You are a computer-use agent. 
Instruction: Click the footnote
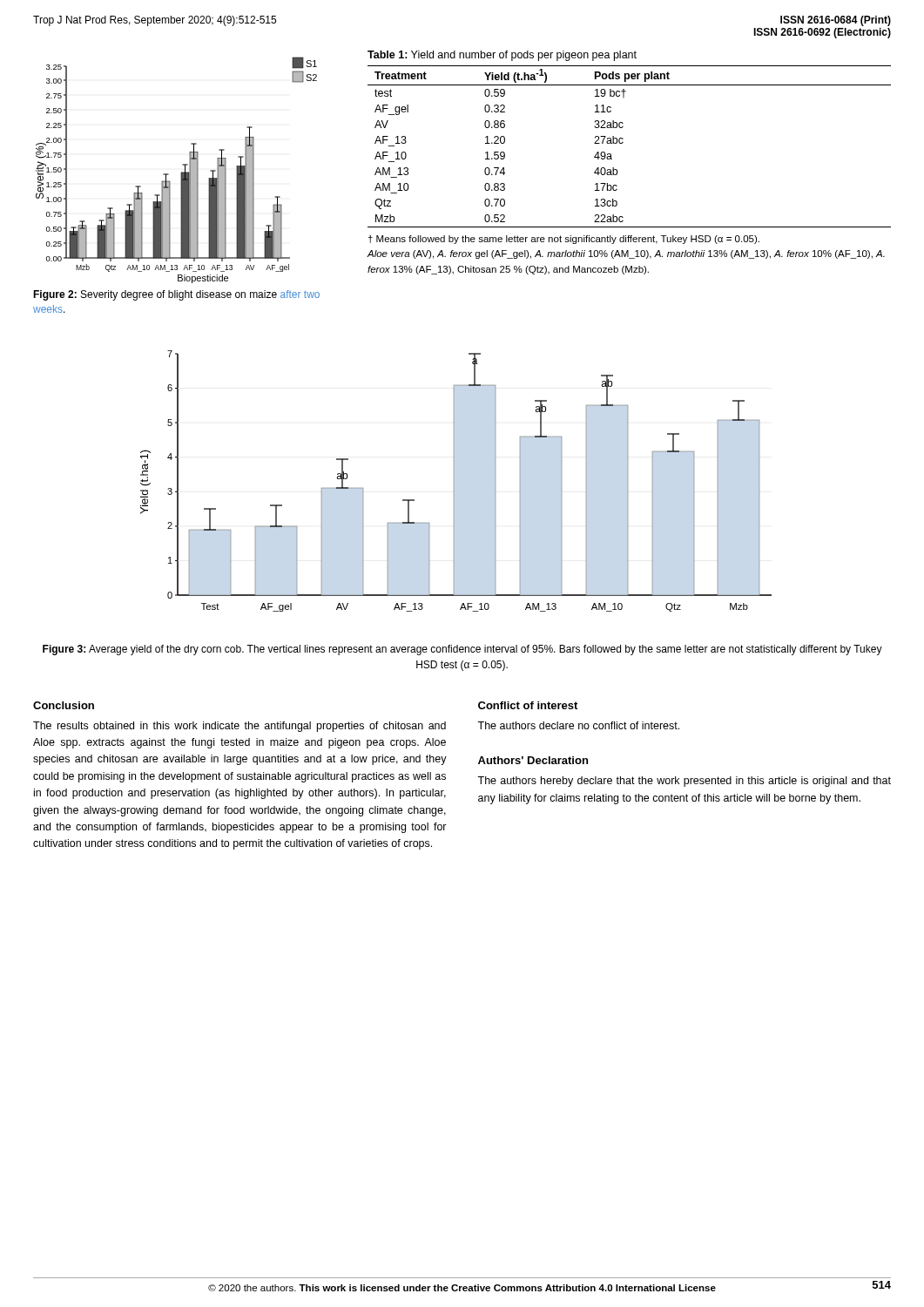[627, 254]
